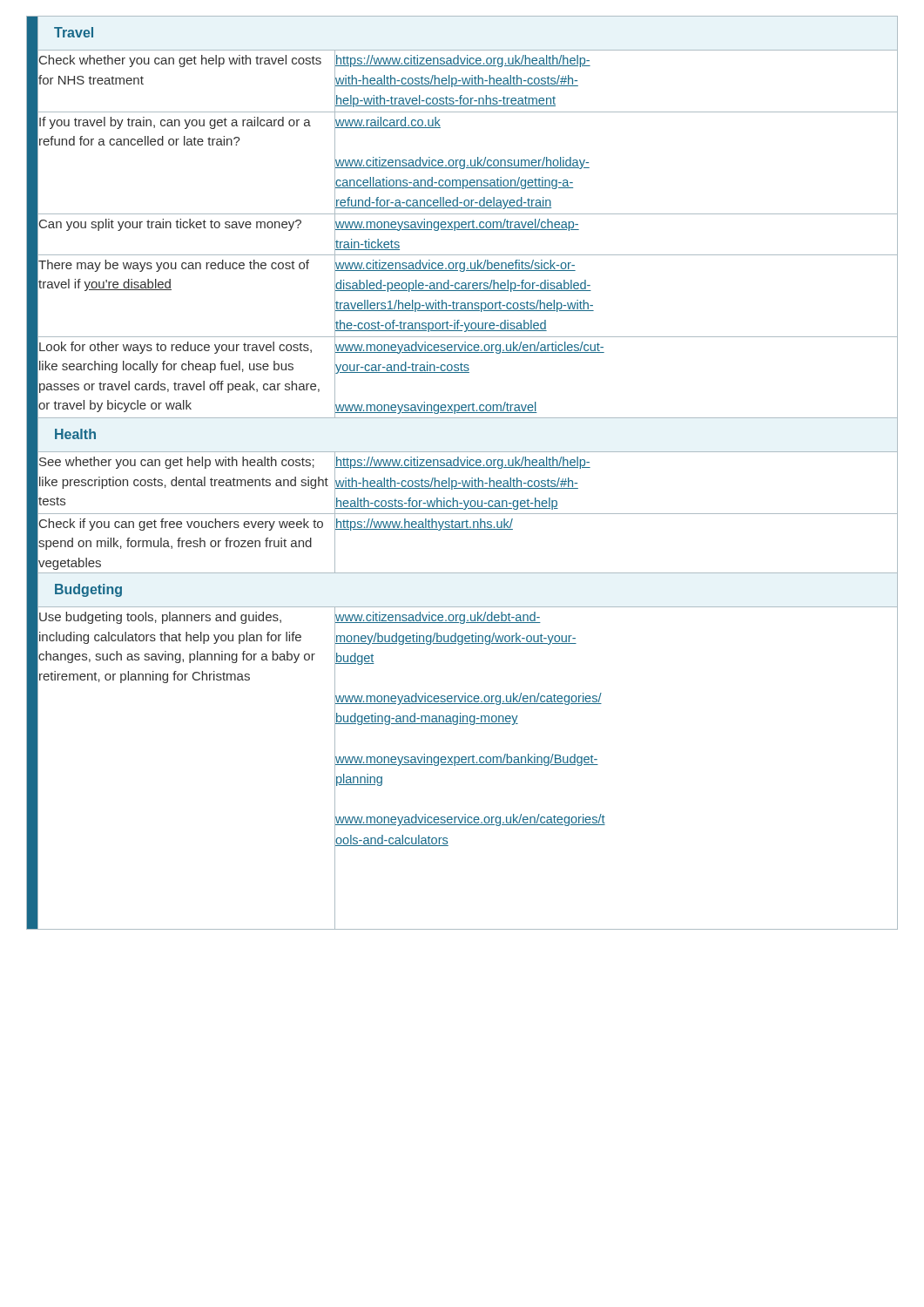Click on the text block starting "Check whether you can"
The height and width of the screenshot is (1307, 924).
[180, 69]
